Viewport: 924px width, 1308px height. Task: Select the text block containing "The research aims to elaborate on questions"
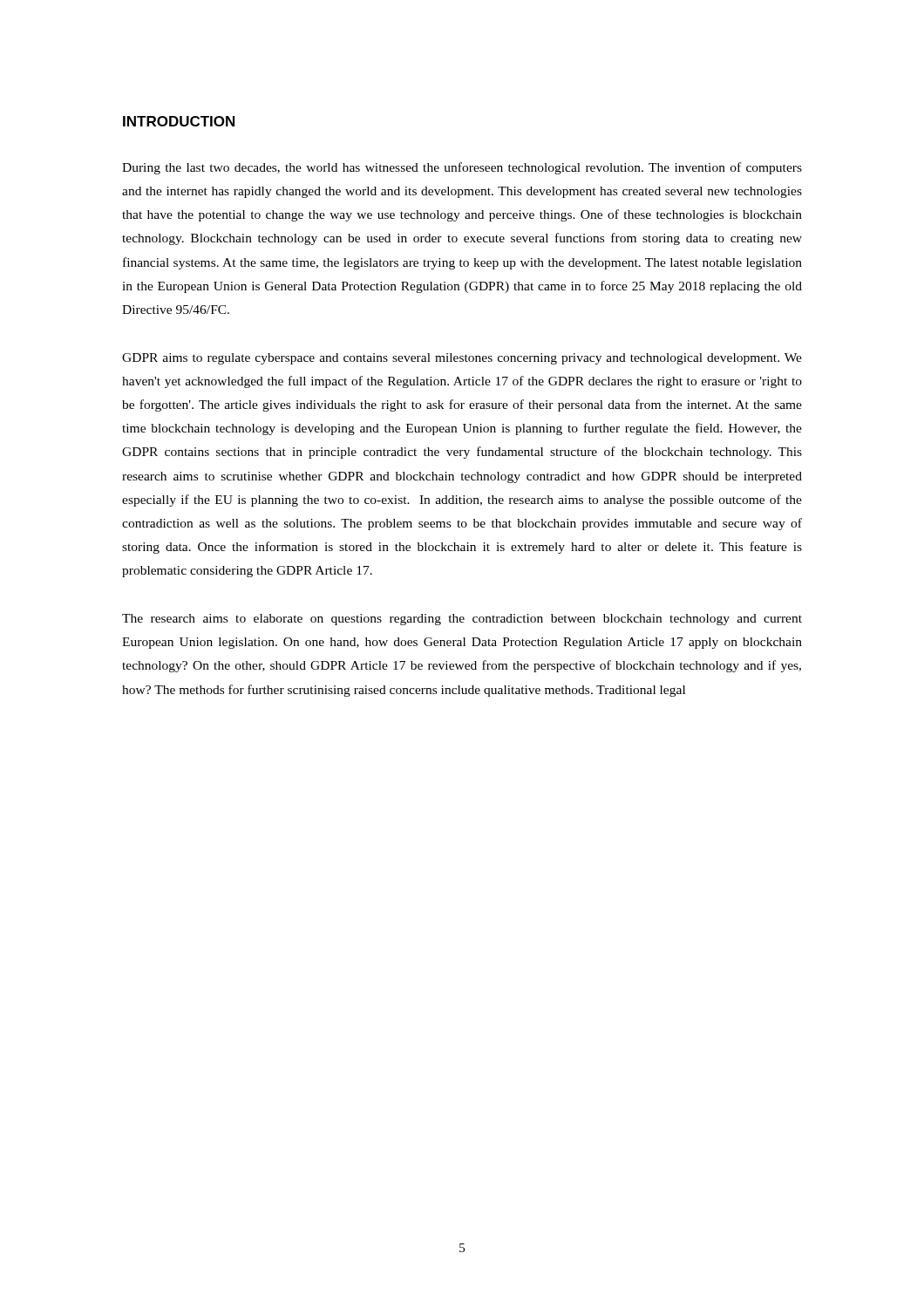point(462,653)
